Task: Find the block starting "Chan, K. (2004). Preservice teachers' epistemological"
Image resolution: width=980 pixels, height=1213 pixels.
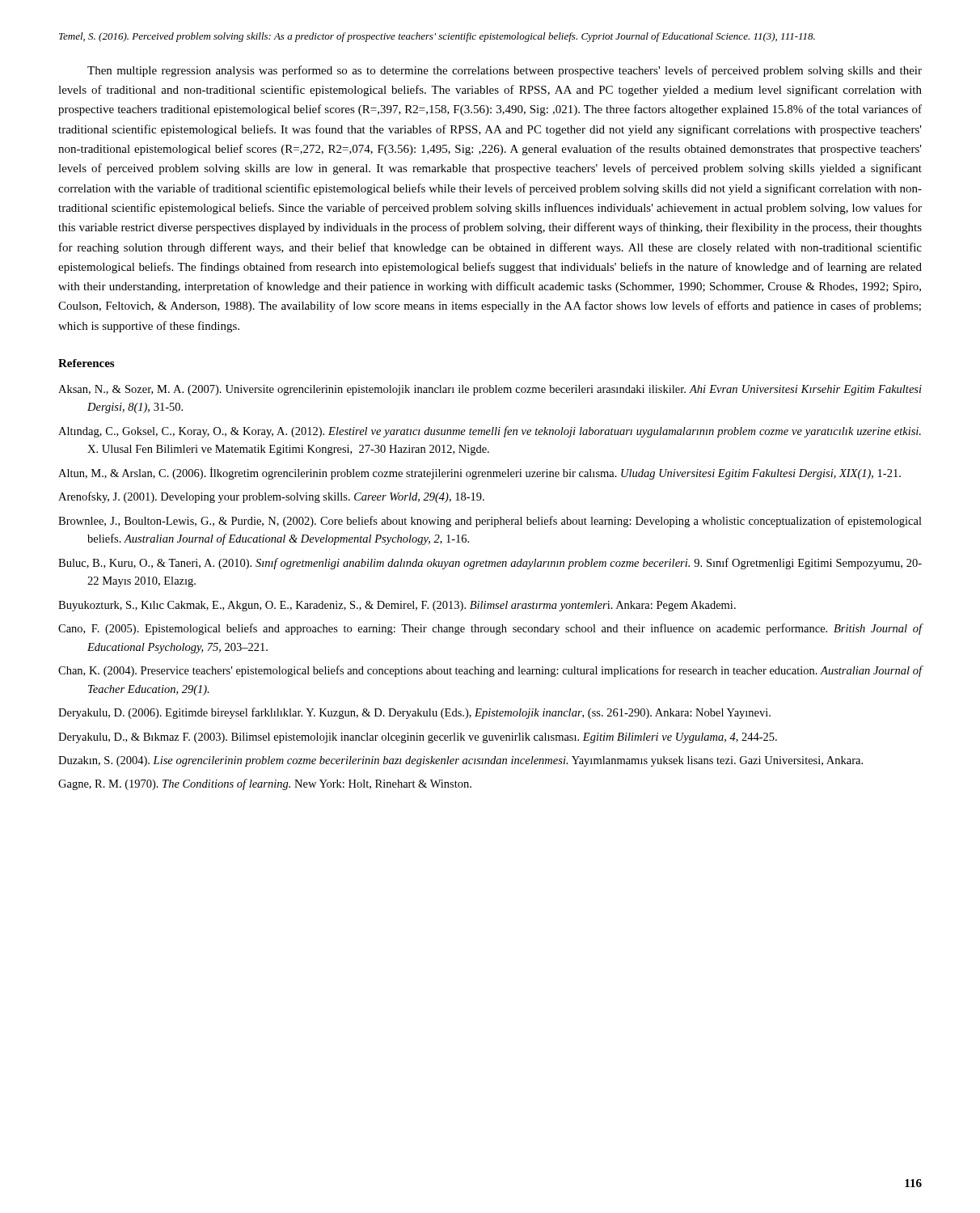Action: [490, 680]
